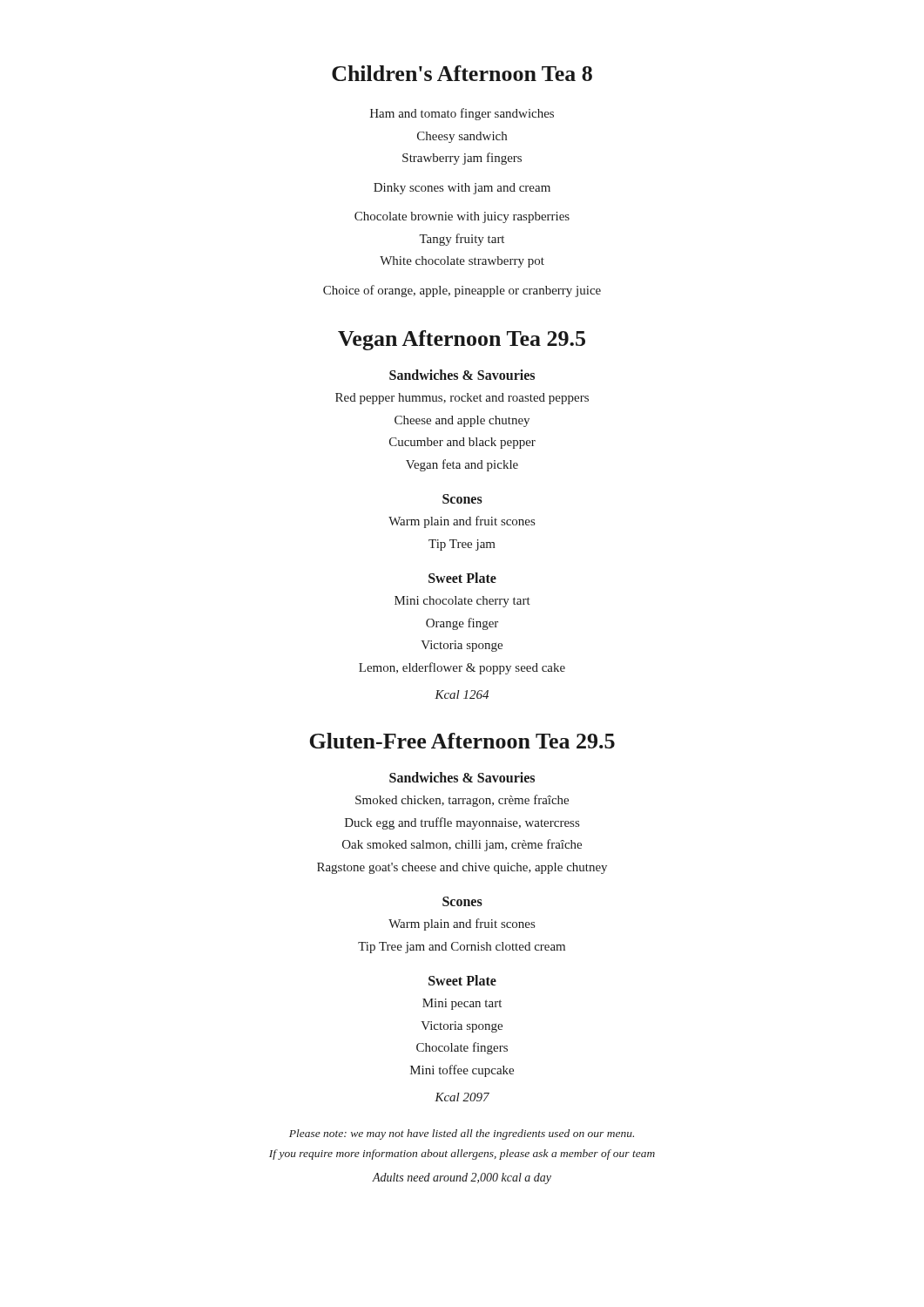Point to the block starting "Mini pecan tart Victoria sponge Chocolate fingers Mini"
924x1307 pixels.
pyautogui.click(x=462, y=1036)
